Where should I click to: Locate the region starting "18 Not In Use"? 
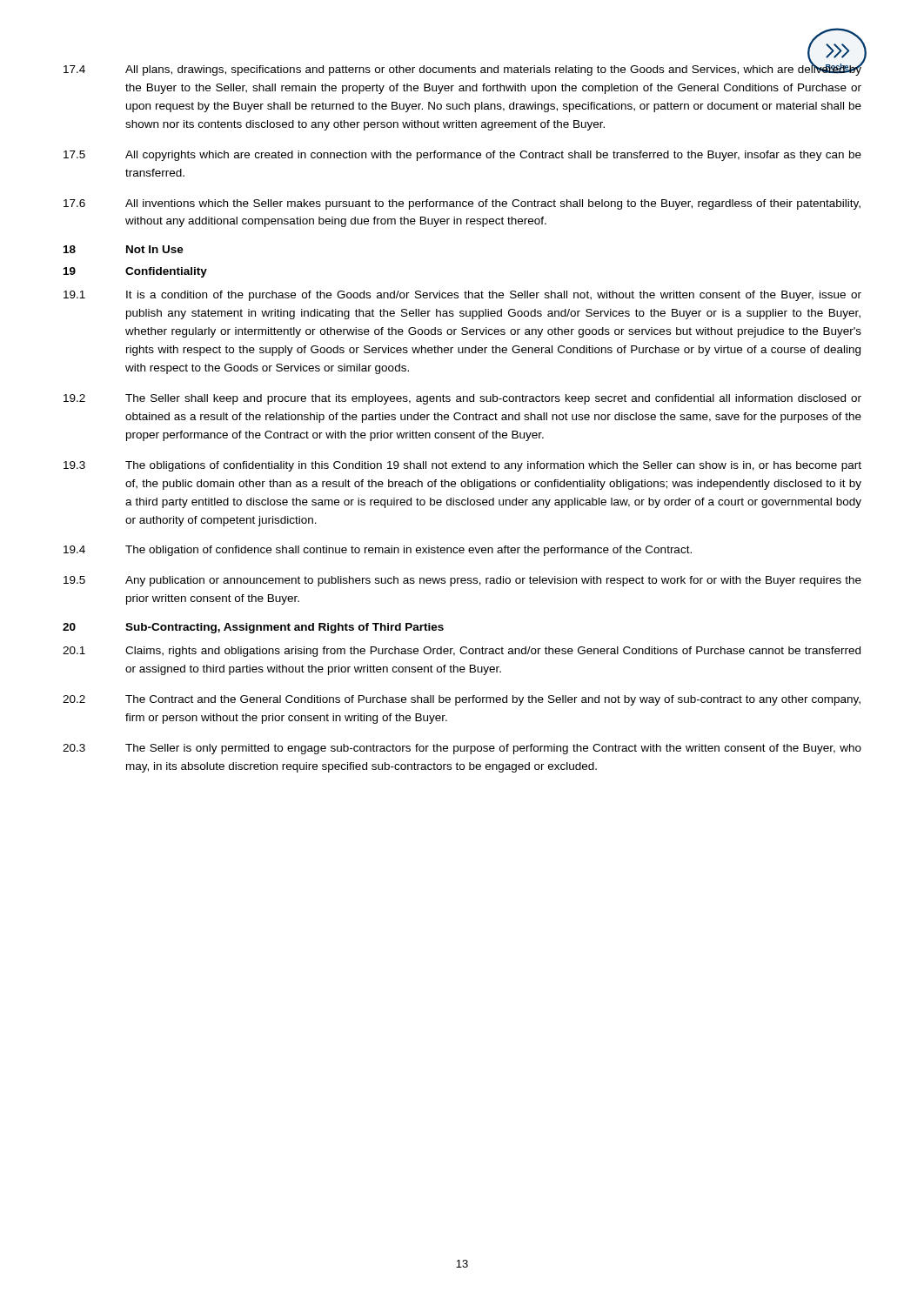pyautogui.click(x=123, y=250)
